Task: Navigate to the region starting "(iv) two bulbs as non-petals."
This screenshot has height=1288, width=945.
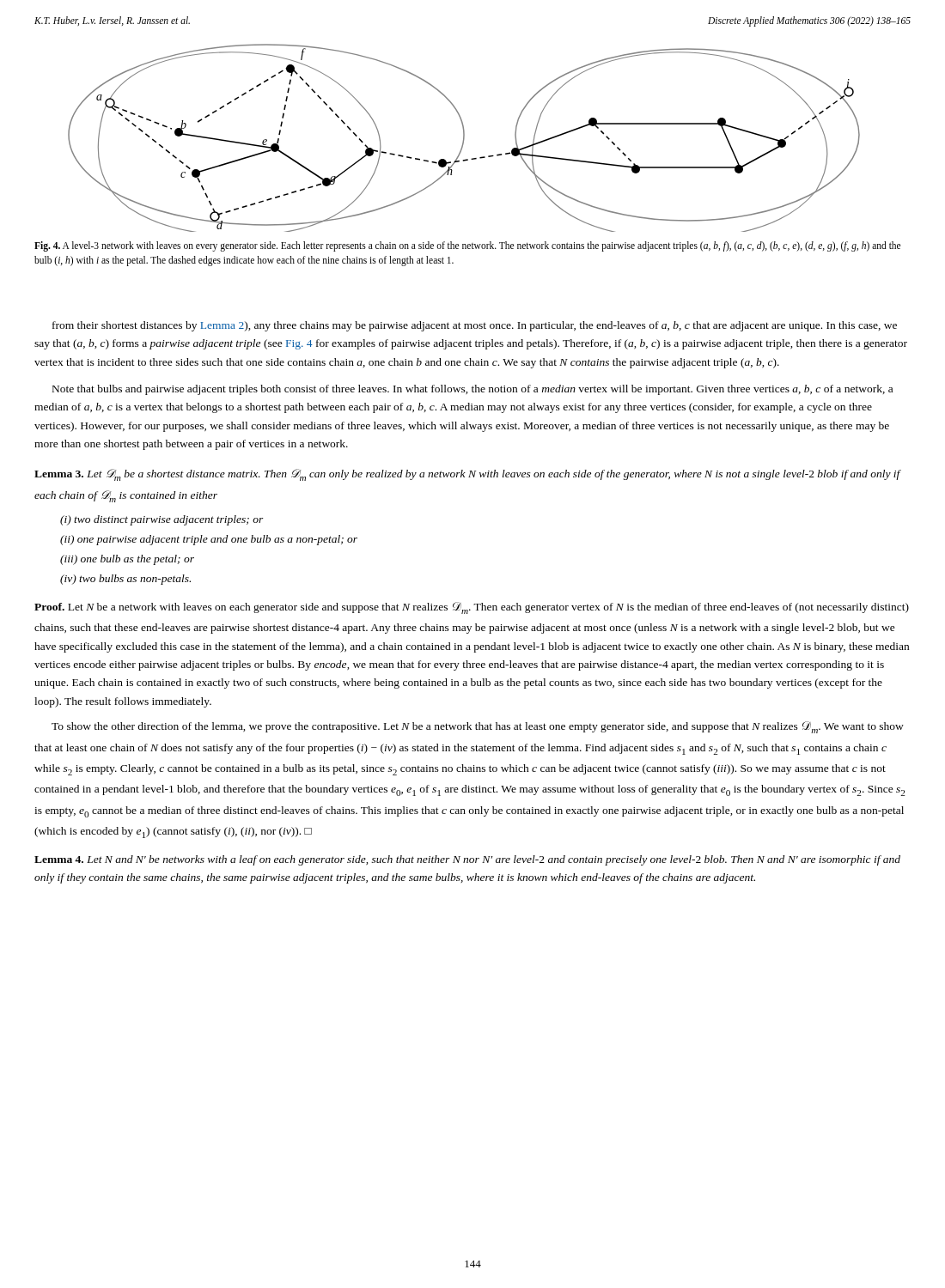Action: pos(126,578)
